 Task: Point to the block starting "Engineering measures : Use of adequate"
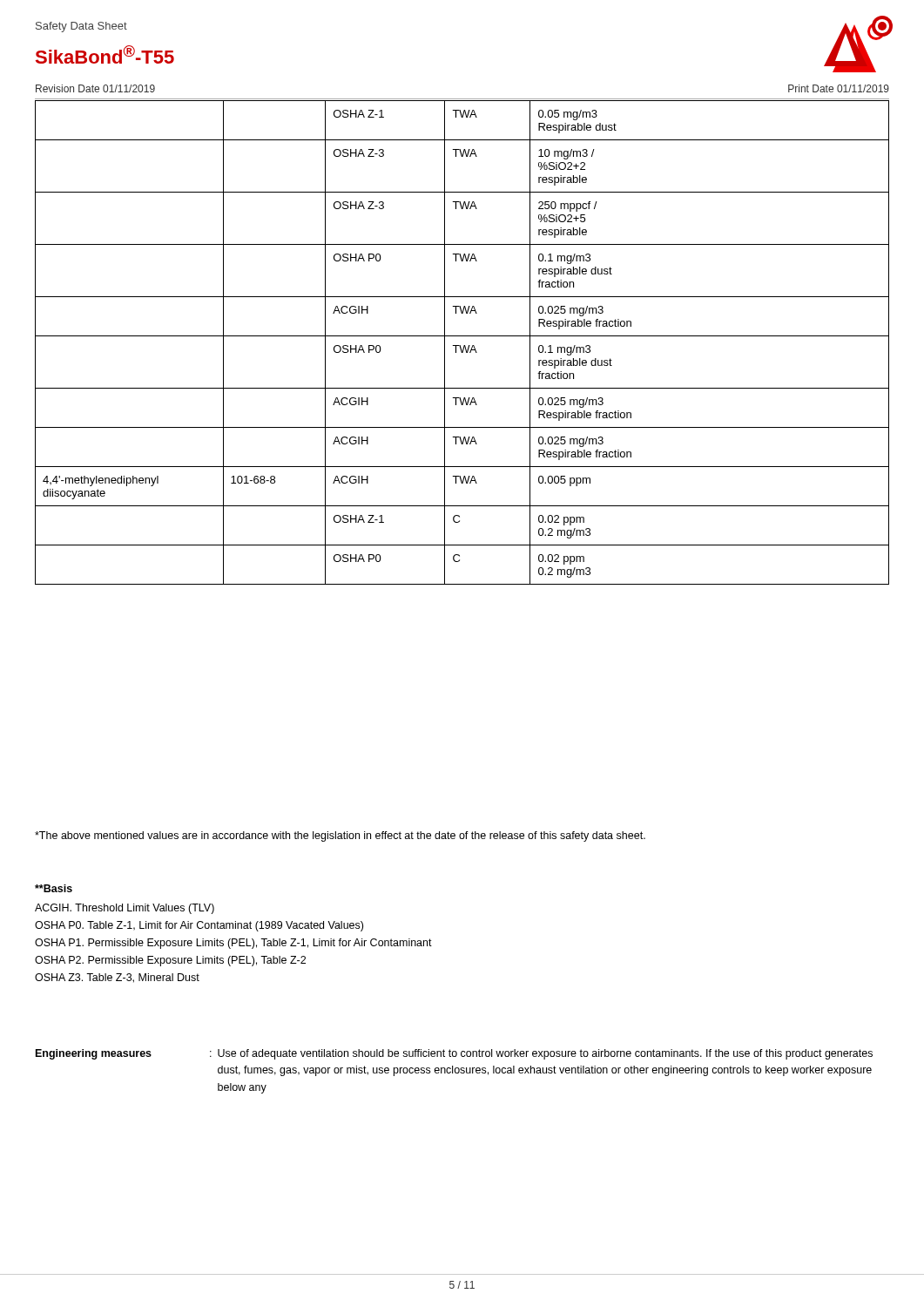(x=462, y=1071)
